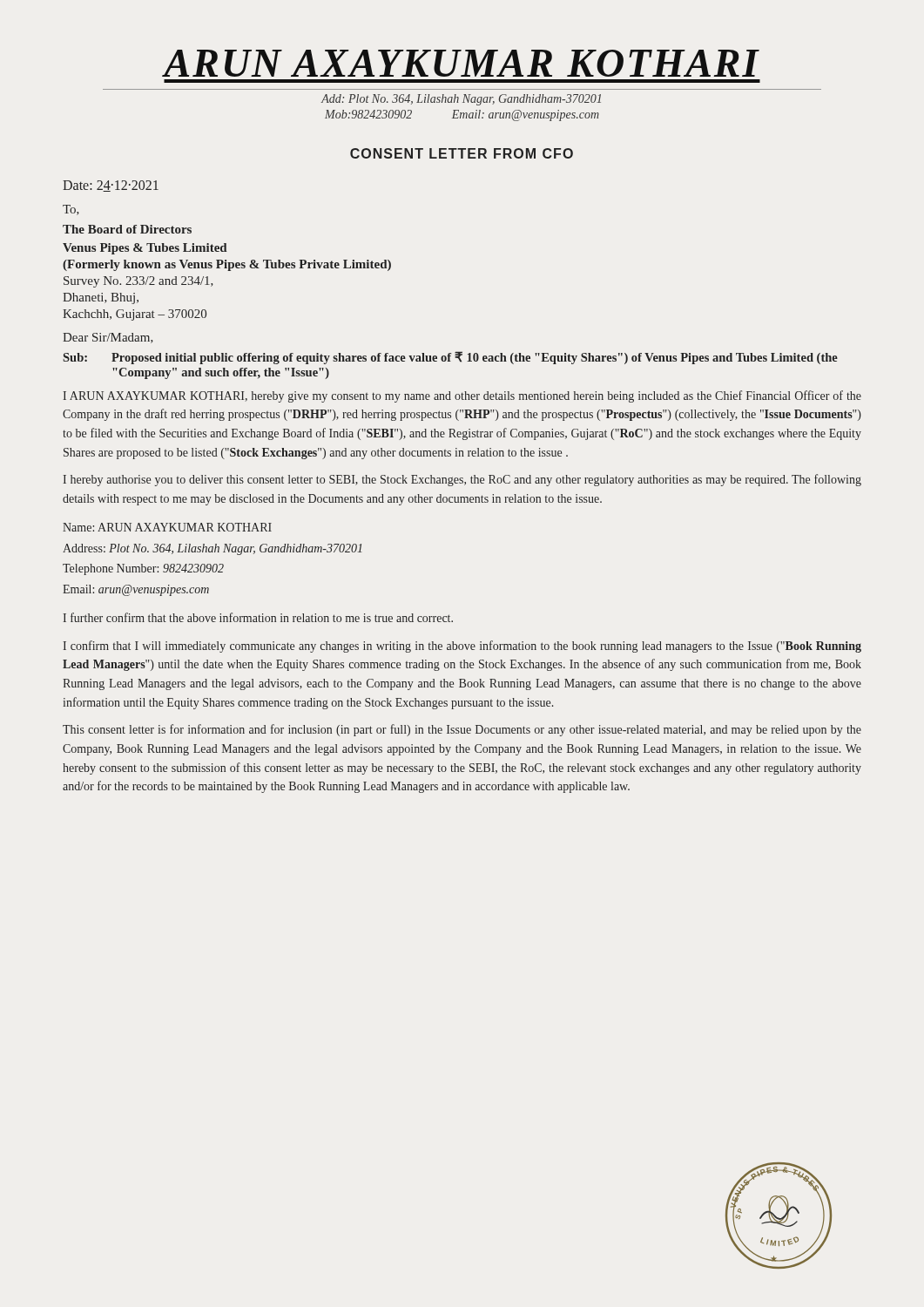Screen dimensions: 1307x924
Task: Select the text that says "Dear Sir/Madam,"
Action: tap(108, 337)
